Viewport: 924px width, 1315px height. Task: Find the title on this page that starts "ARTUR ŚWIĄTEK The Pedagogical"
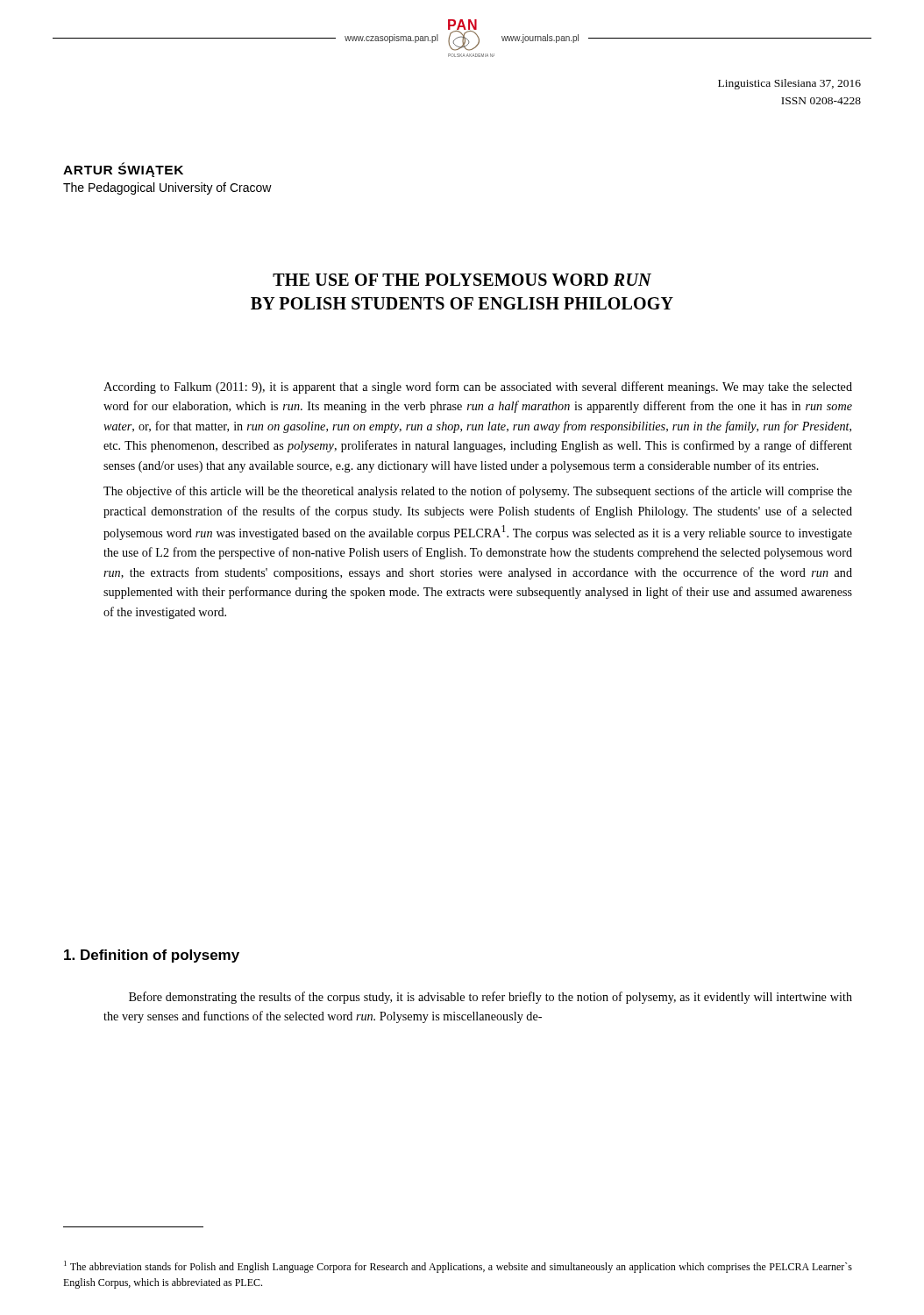tap(167, 178)
